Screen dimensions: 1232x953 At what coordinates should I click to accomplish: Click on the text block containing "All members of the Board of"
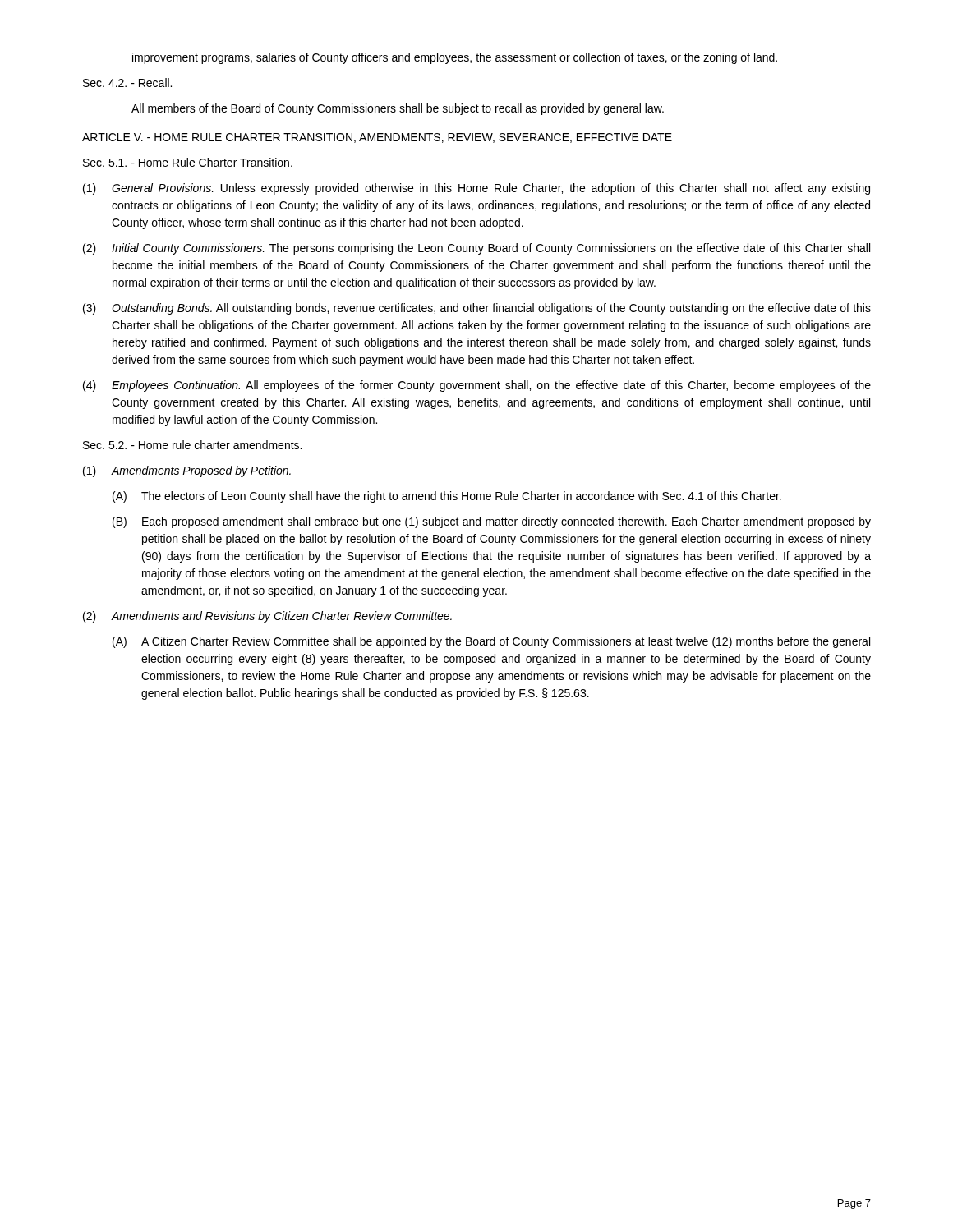pos(398,108)
